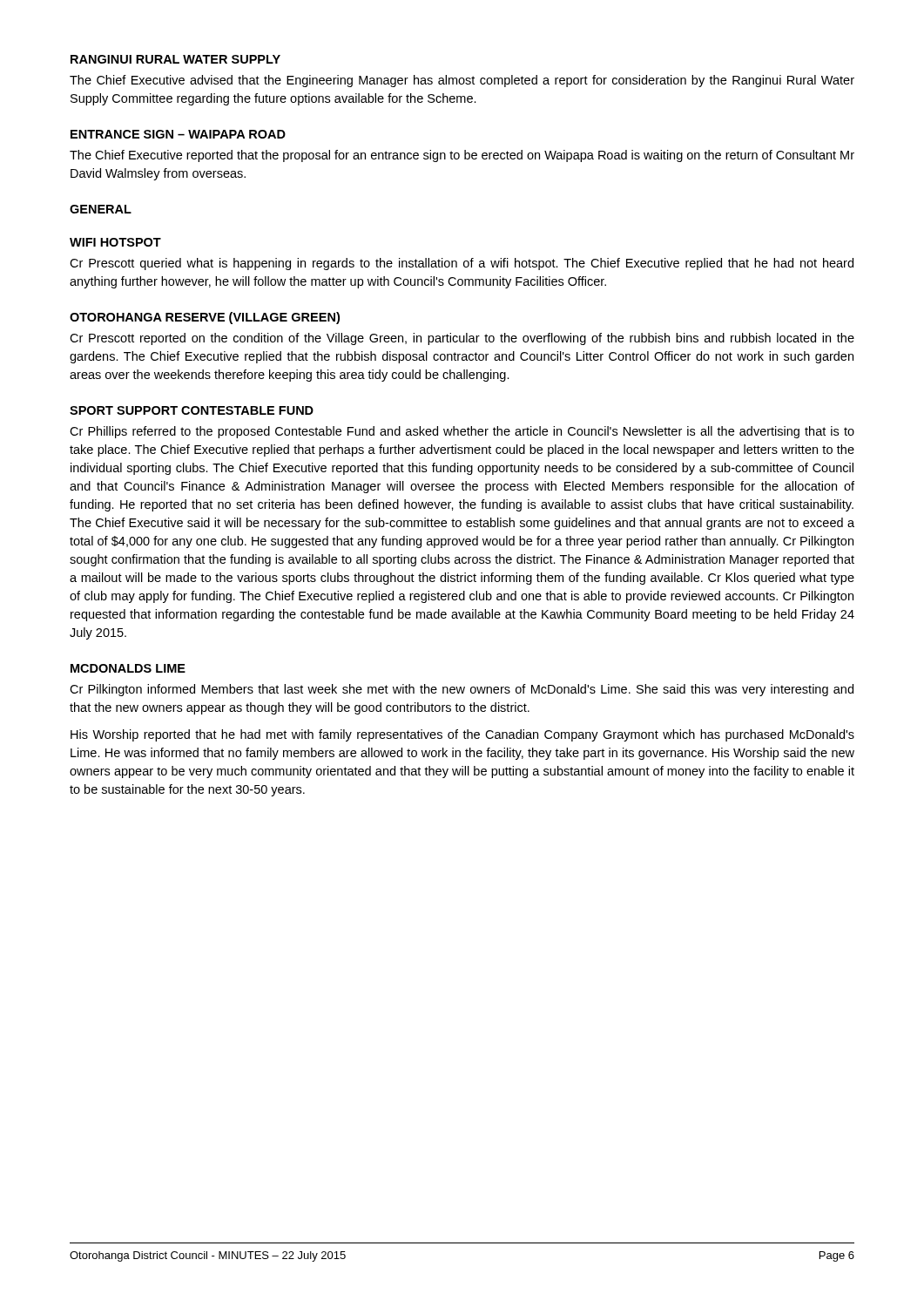Select the section header with the text "OTOROHANGA RESERVE (VILLAGE GREEN)"

tap(205, 317)
